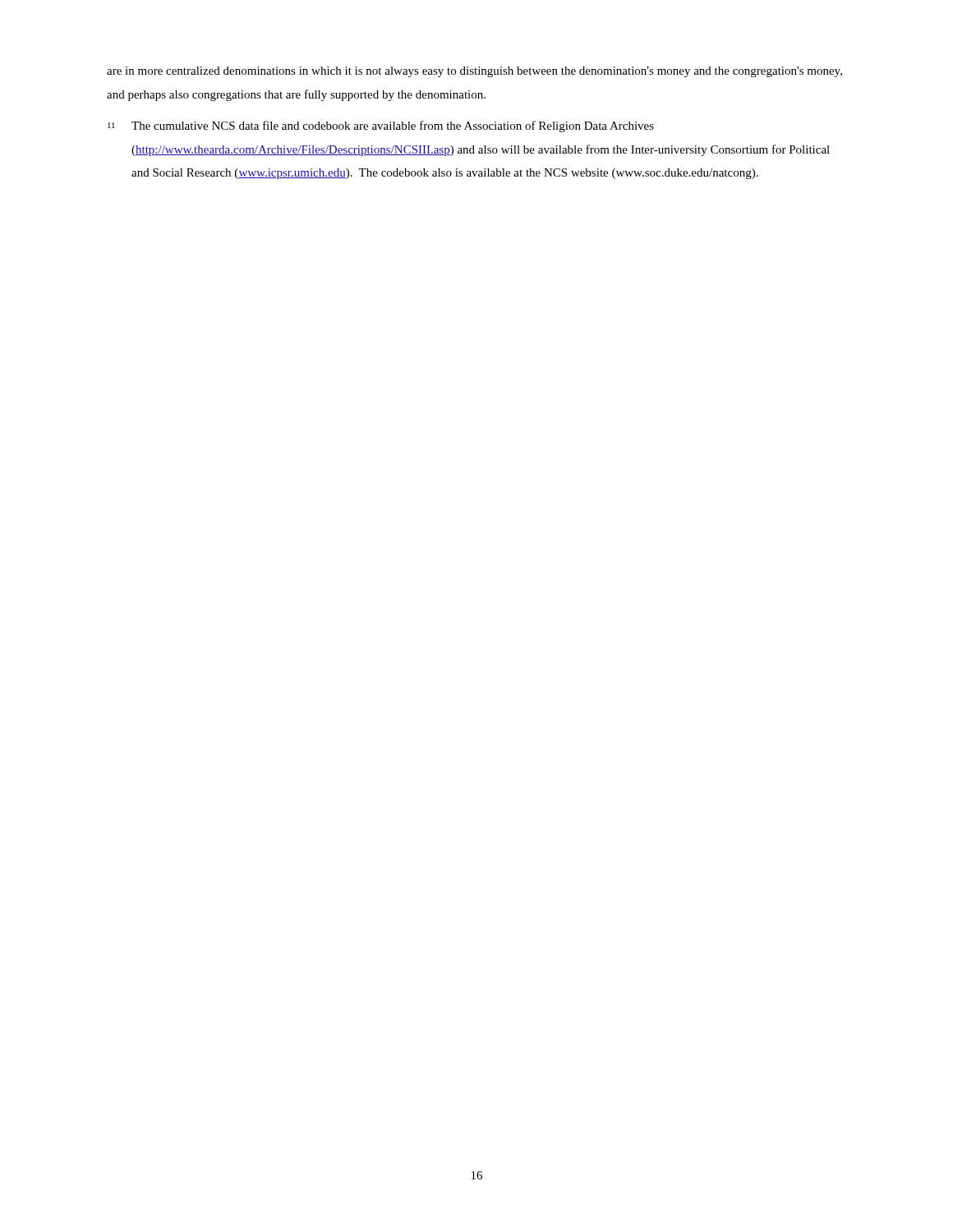Navigate to the region starting "are in more centralized denominations"
This screenshot has height=1232, width=953.
point(475,82)
